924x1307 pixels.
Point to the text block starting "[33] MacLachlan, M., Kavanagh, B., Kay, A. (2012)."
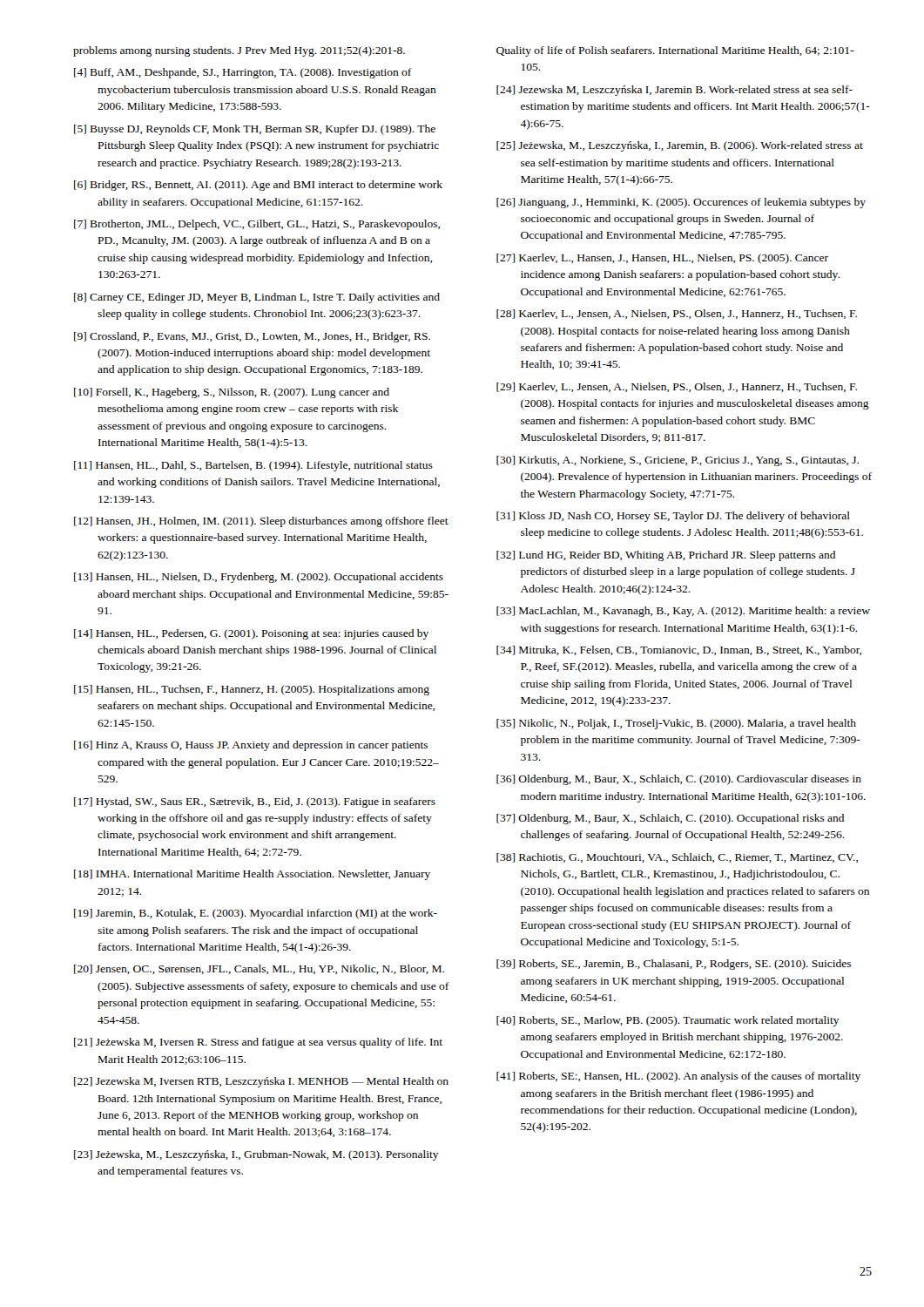[683, 619]
